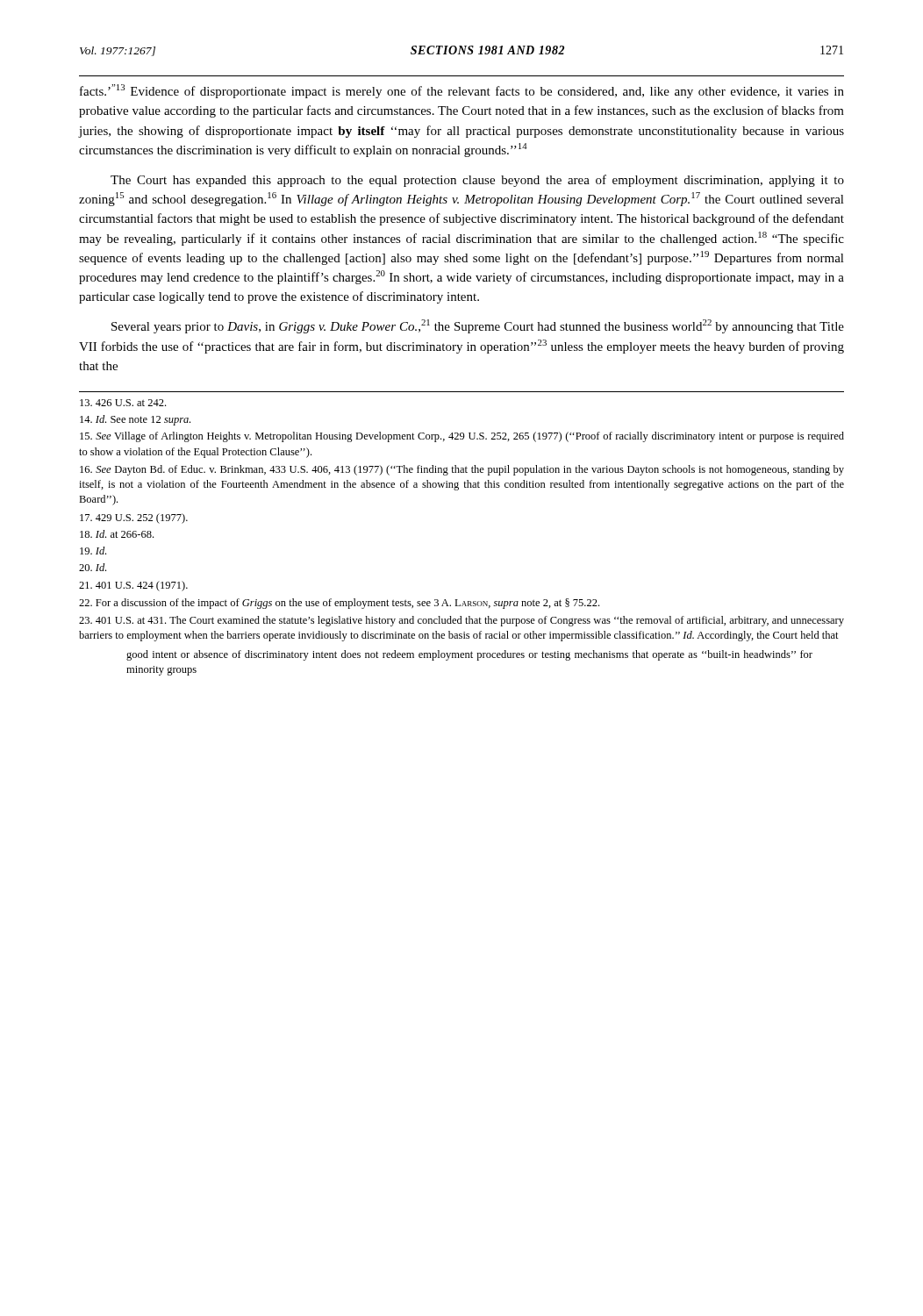
Task: Click on the footnote with the text "Id. at 266-68."
Action: 117,534
